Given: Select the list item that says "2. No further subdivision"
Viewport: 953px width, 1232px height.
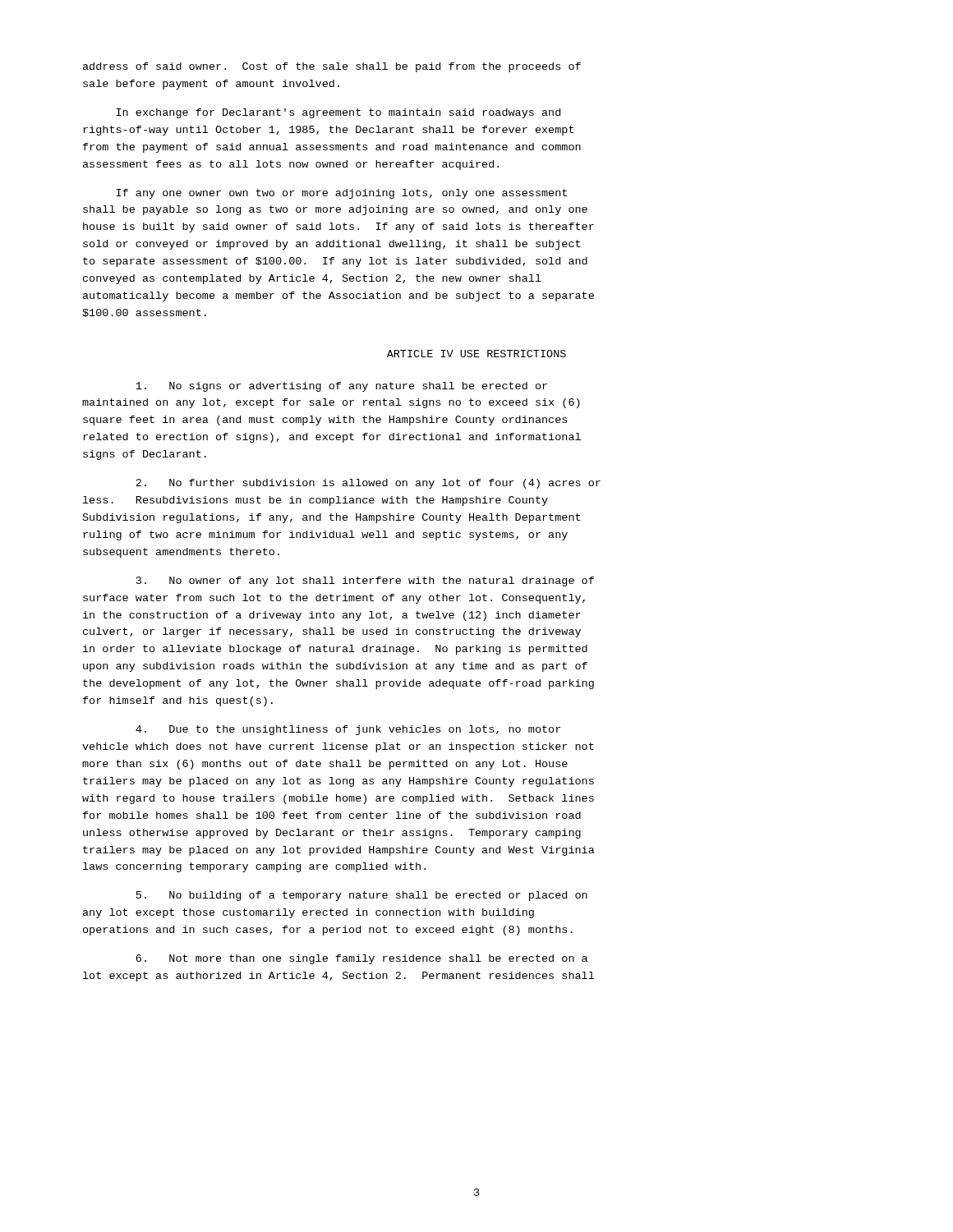Looking at the screenshot, I should tap(342, 518).
